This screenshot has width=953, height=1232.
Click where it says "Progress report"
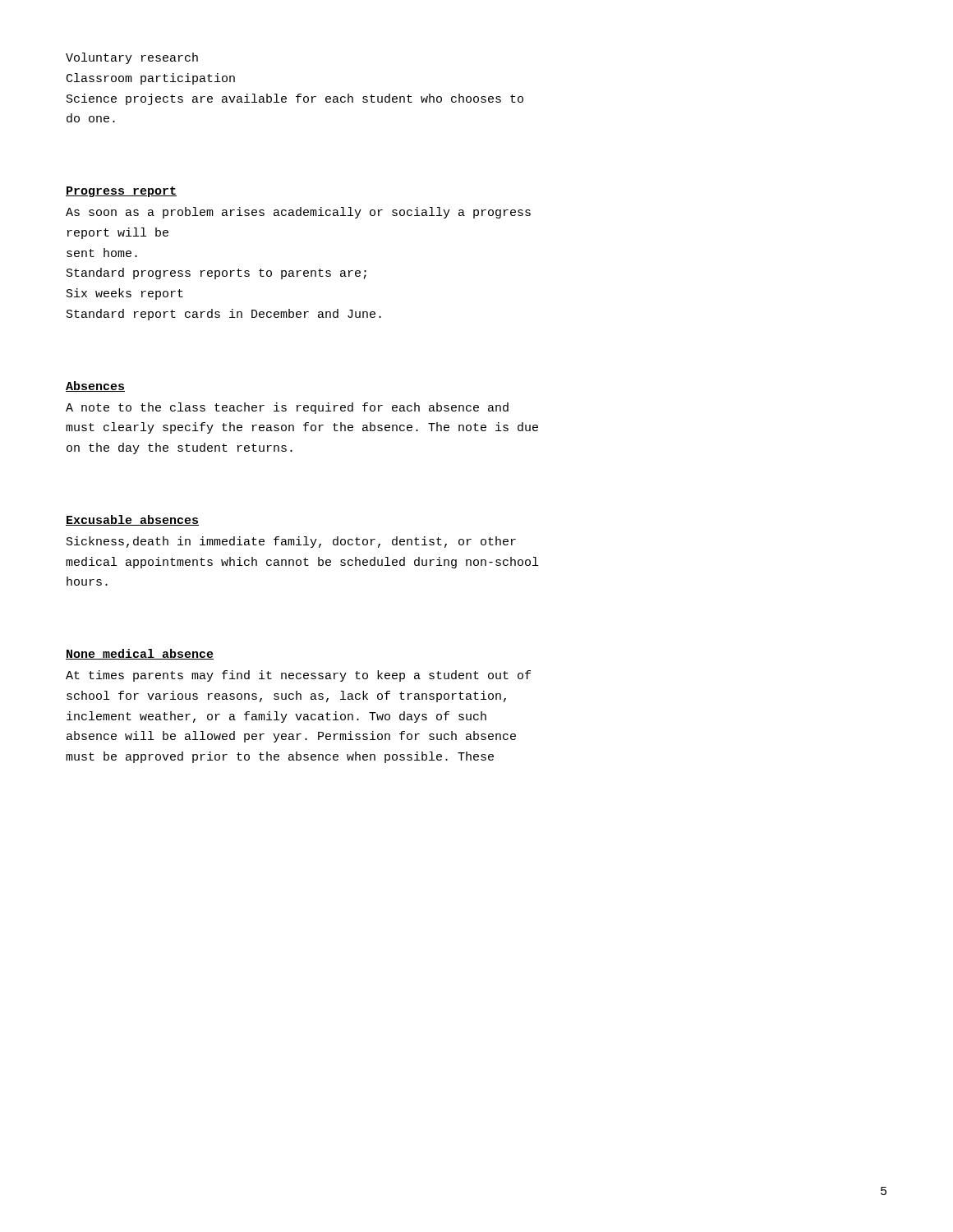[x=121, y=192]
